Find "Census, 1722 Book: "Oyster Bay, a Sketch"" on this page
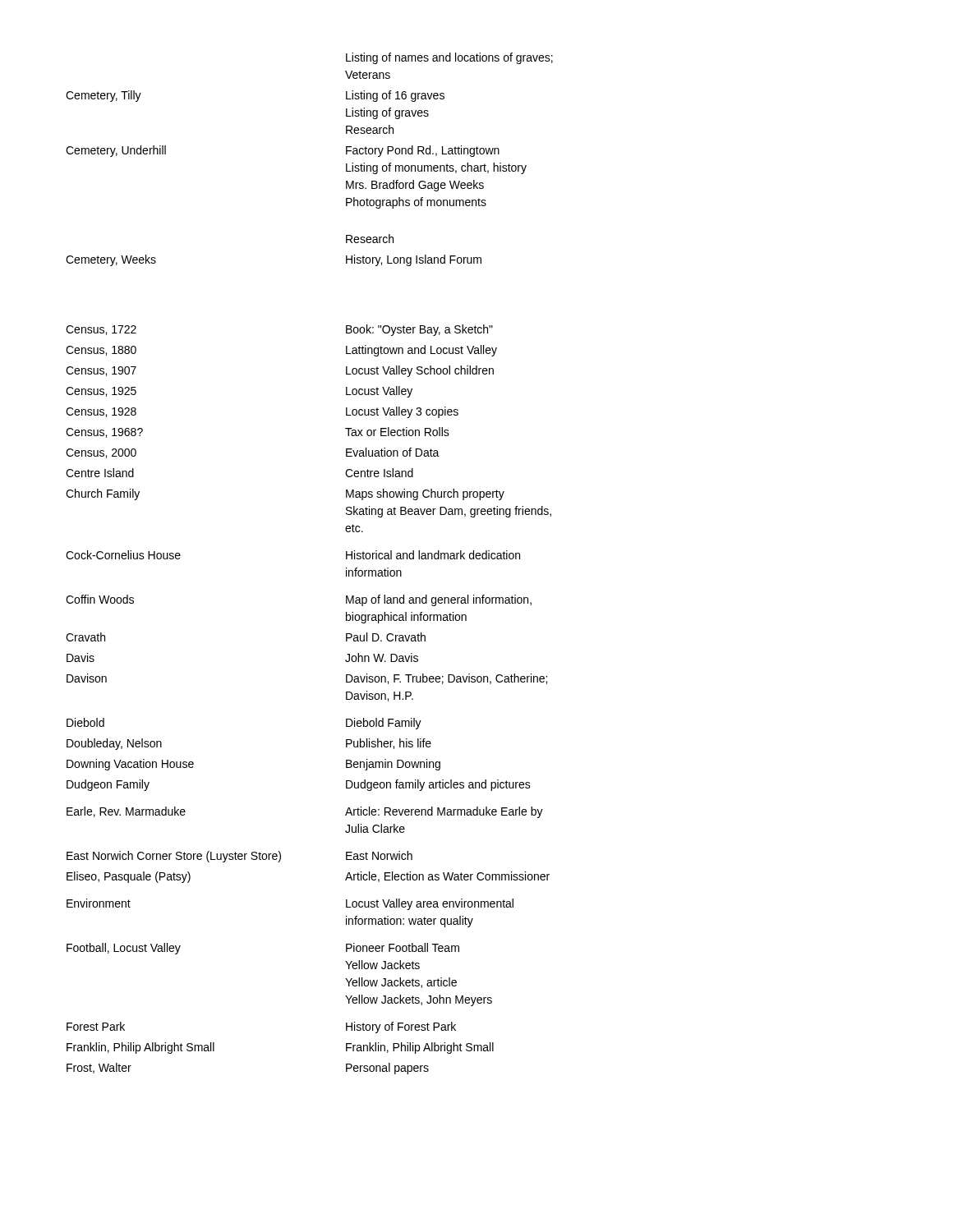The image size is (953, 1232). [x=476, y=330]
